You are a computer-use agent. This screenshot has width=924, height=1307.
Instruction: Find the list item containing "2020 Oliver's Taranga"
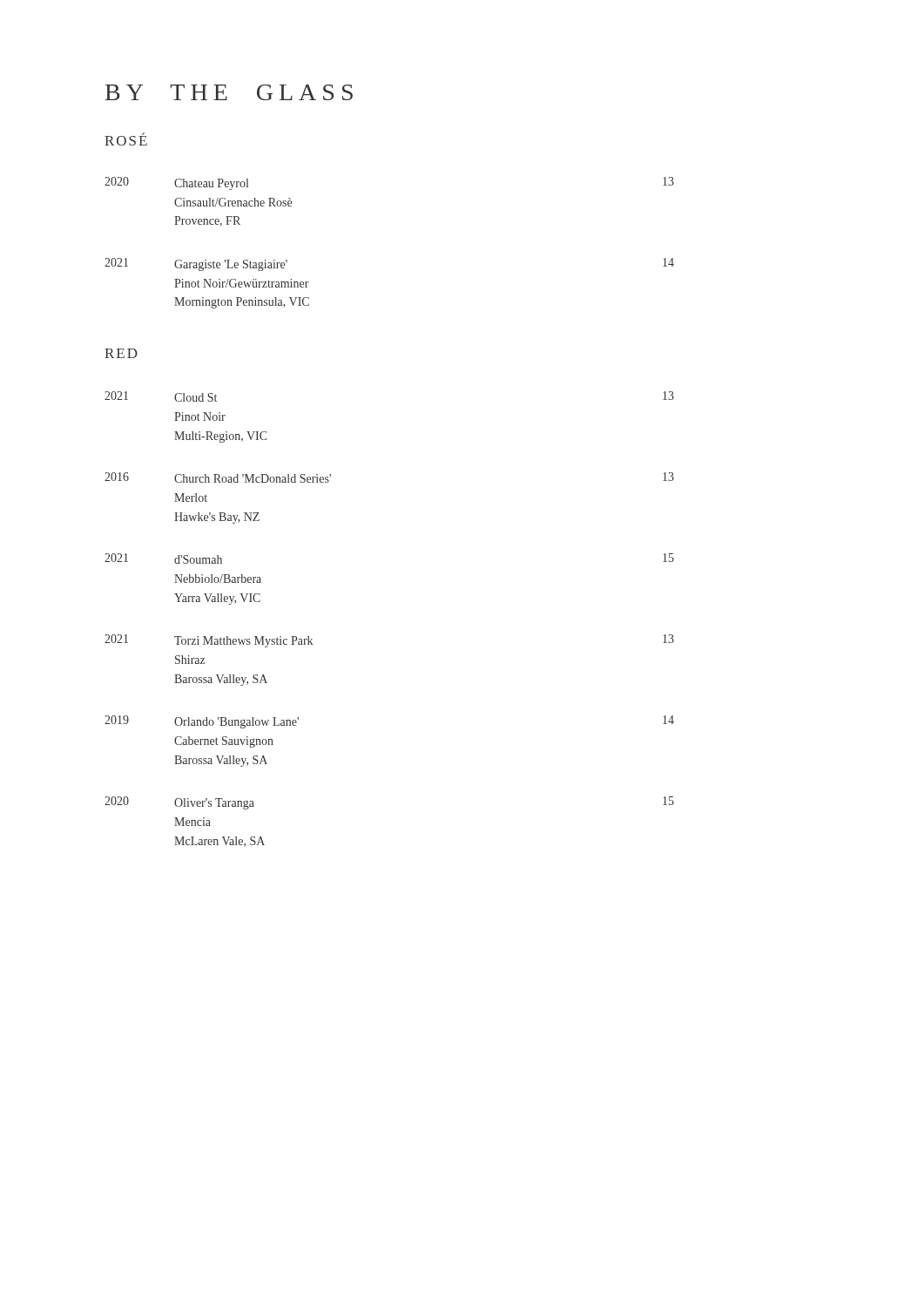click(x=209, y=803)
